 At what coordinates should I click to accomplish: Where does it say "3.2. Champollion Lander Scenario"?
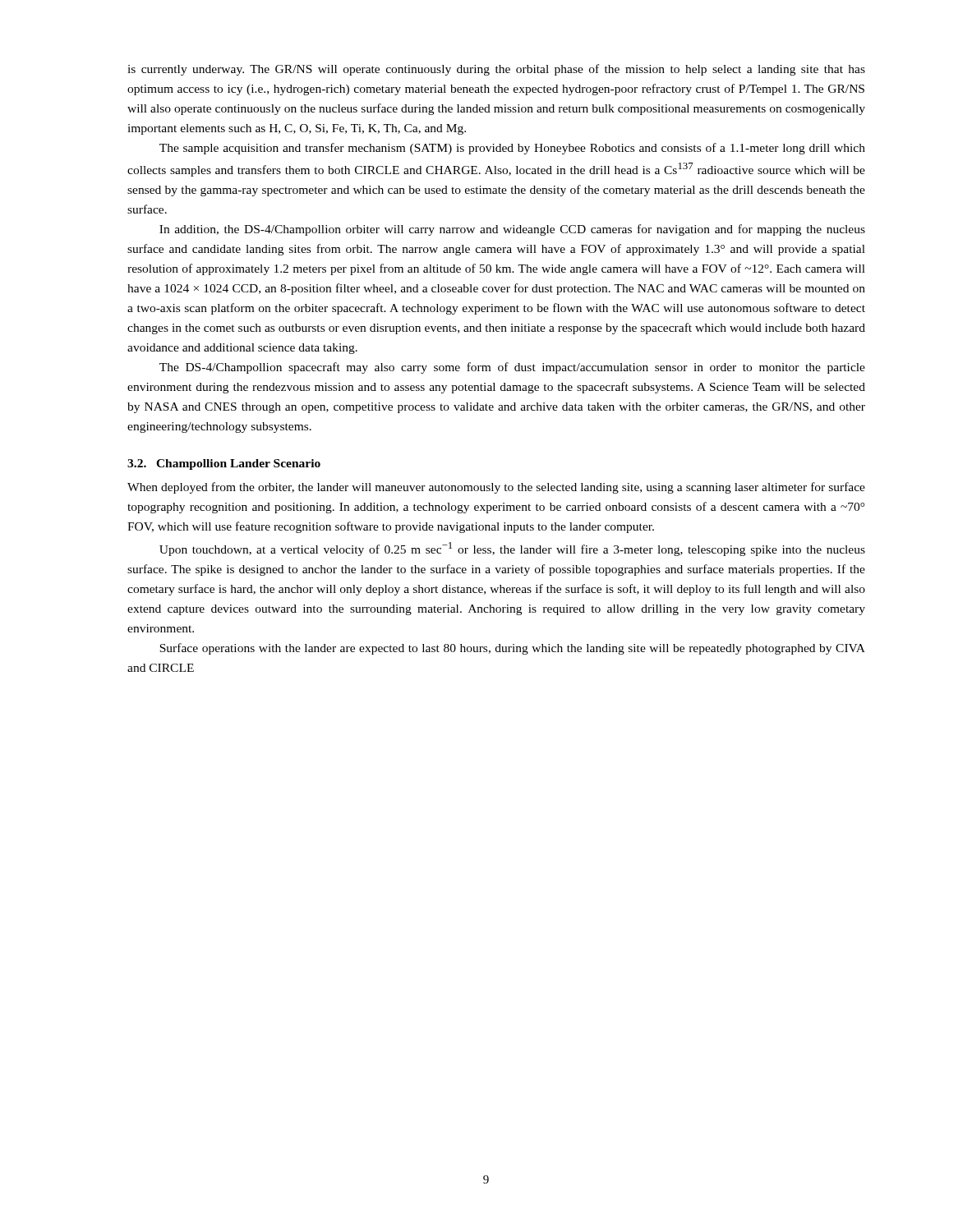[224, 463]
